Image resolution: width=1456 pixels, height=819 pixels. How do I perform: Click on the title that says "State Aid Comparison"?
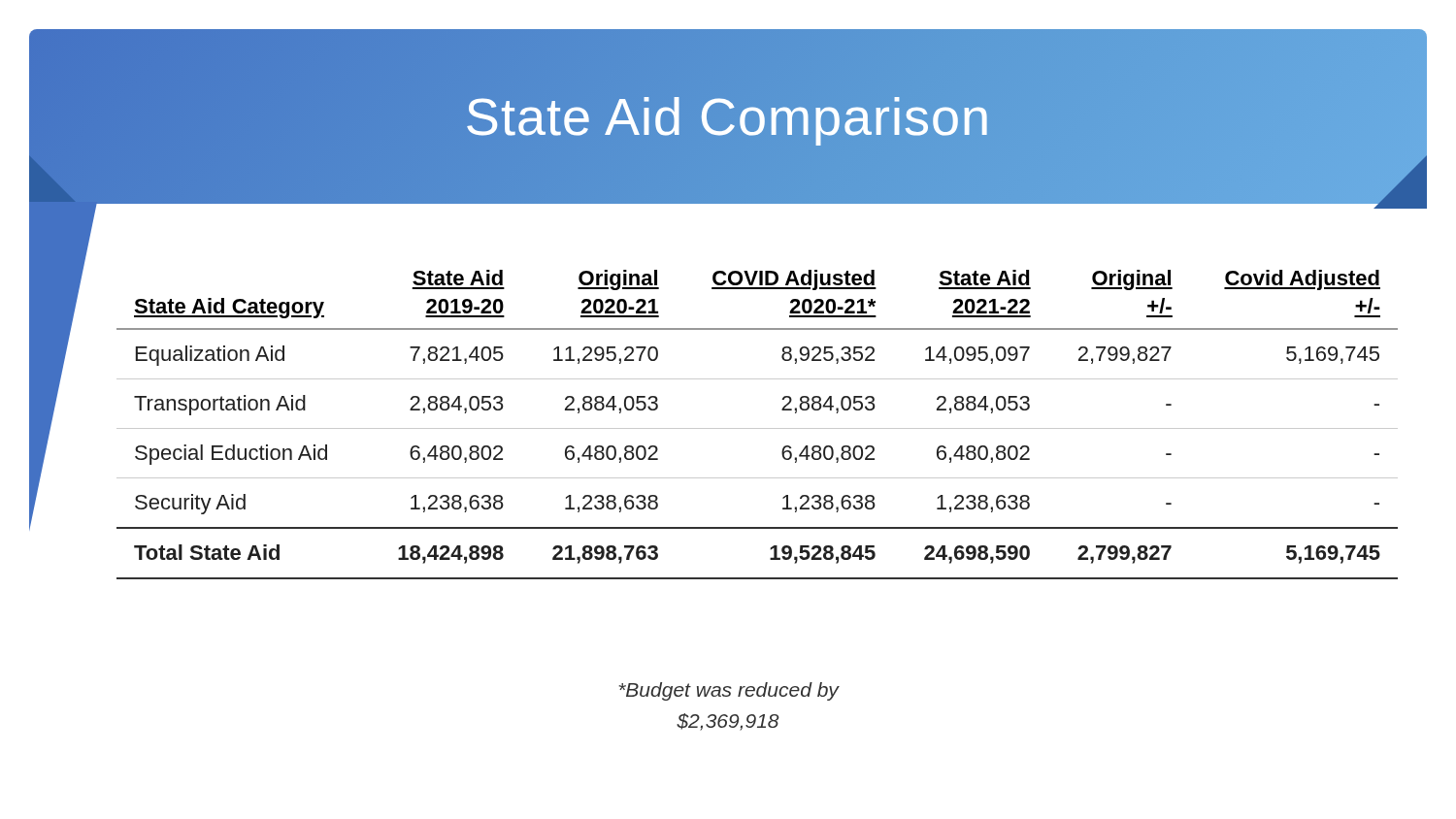click(728, 116)
